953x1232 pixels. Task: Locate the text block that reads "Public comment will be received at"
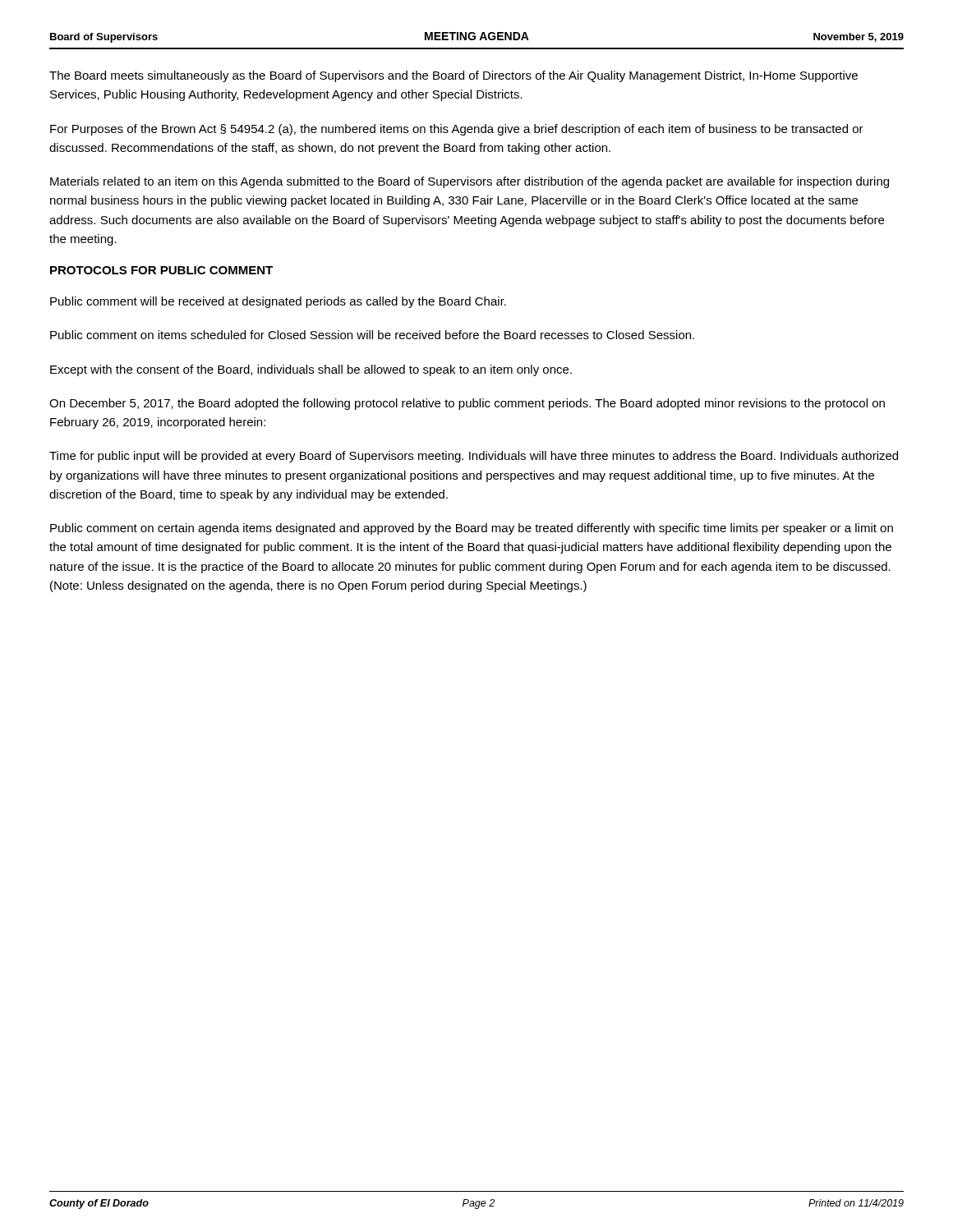[x=278, y=301]
